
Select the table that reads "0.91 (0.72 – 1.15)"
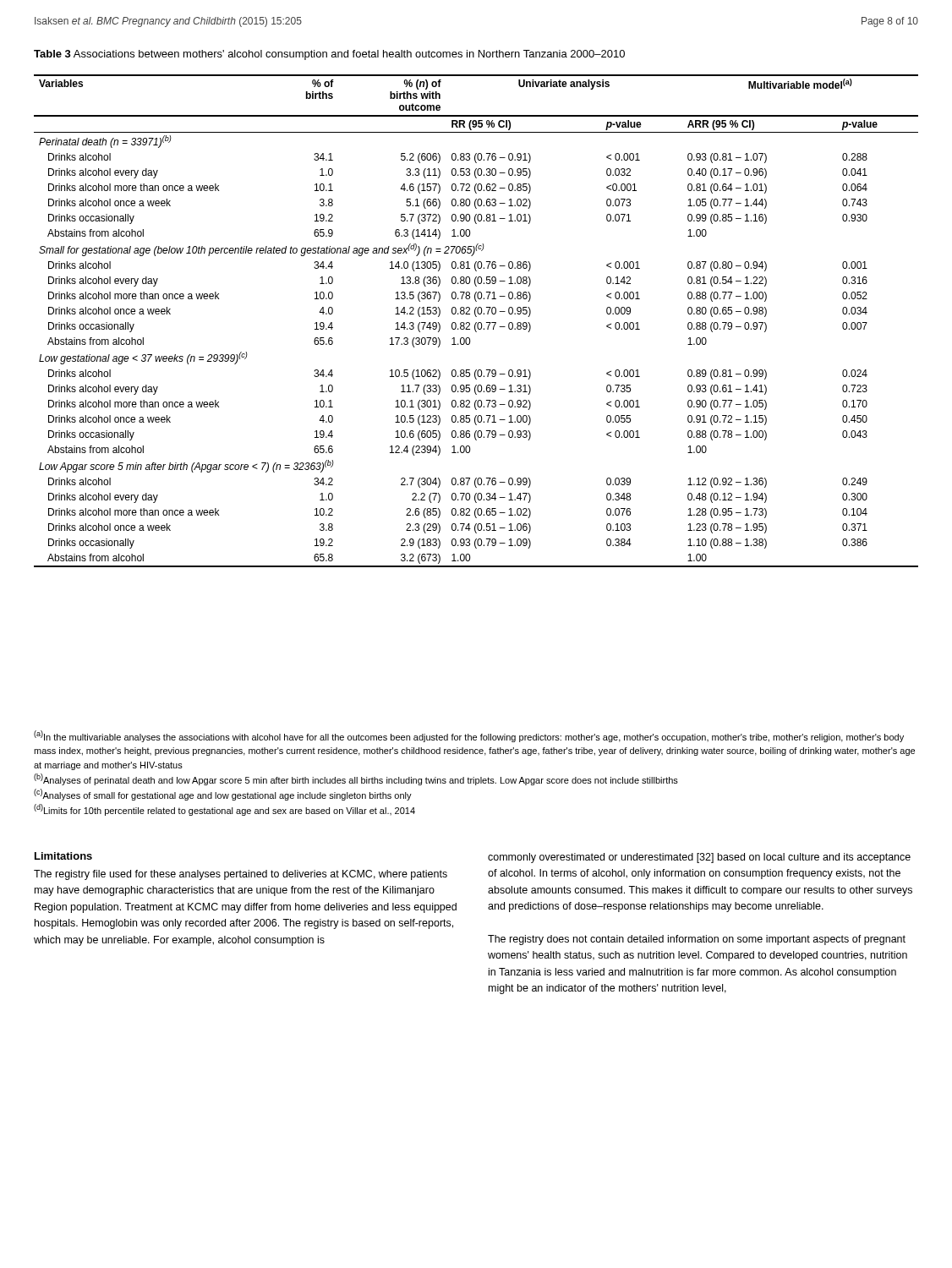click(x=476, y=321)
